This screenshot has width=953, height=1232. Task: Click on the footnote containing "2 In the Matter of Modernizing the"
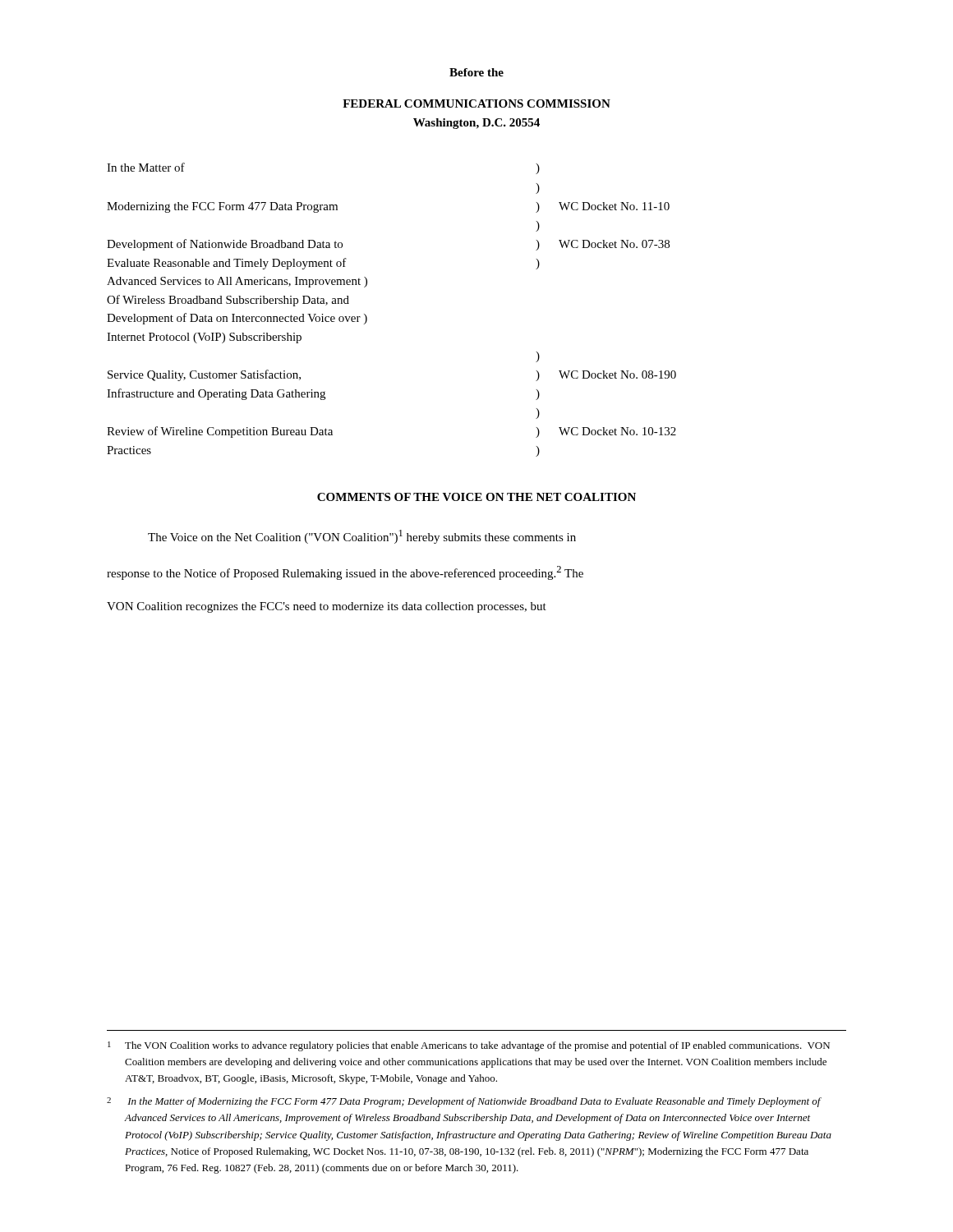(x=476, y=1135)
